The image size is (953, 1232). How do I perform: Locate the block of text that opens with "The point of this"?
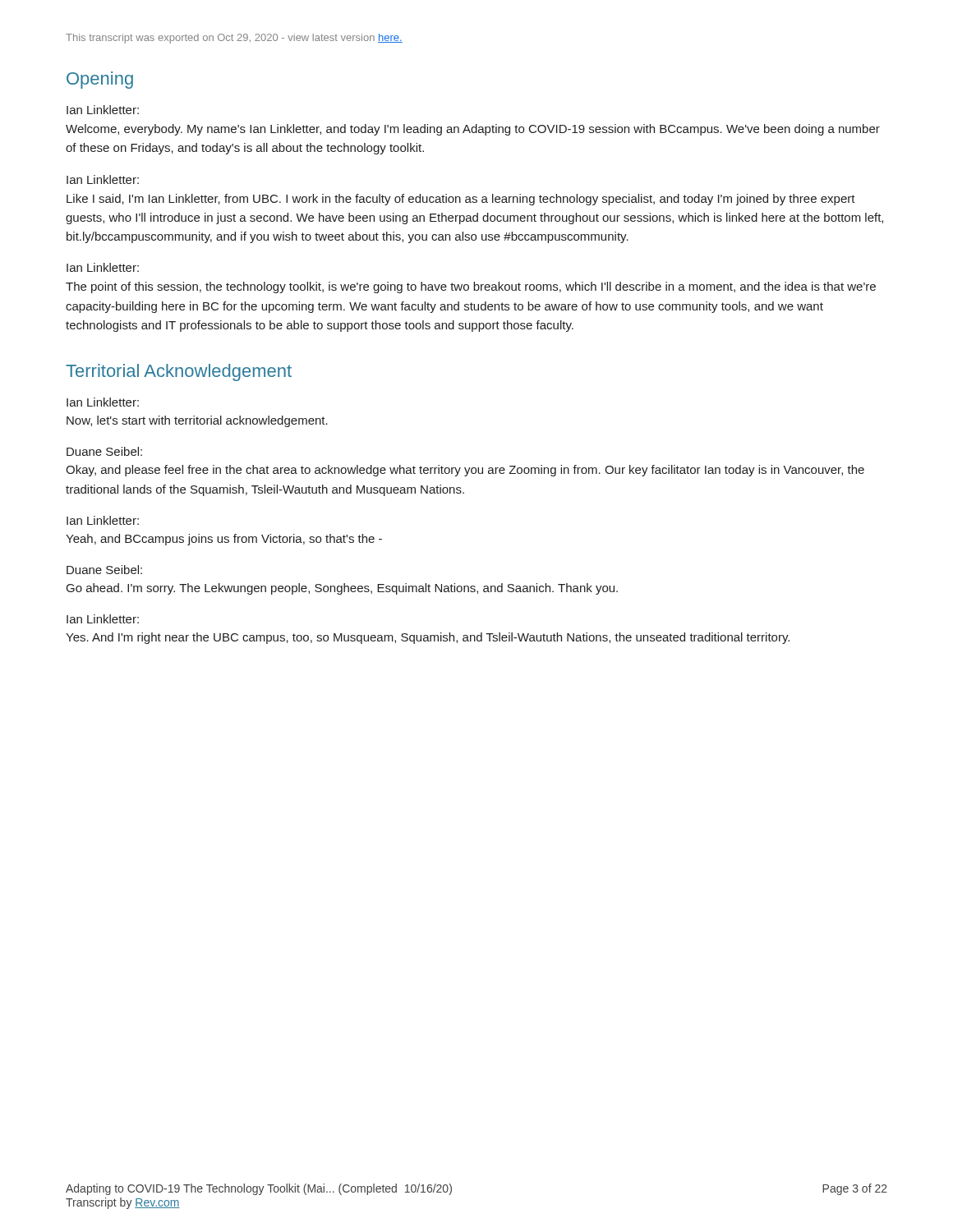471,306
